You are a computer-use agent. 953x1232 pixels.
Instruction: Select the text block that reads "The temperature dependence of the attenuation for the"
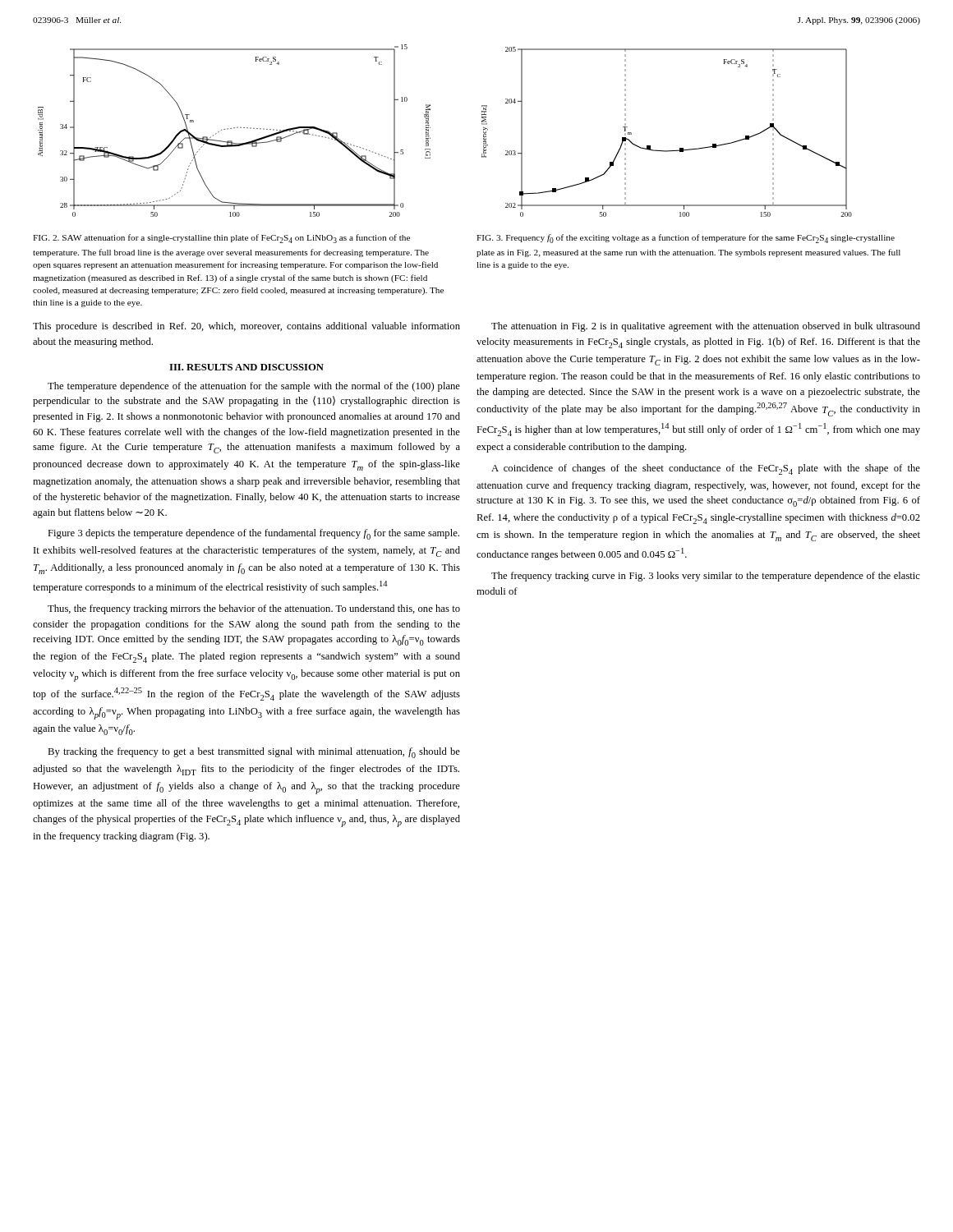[246, 449]
